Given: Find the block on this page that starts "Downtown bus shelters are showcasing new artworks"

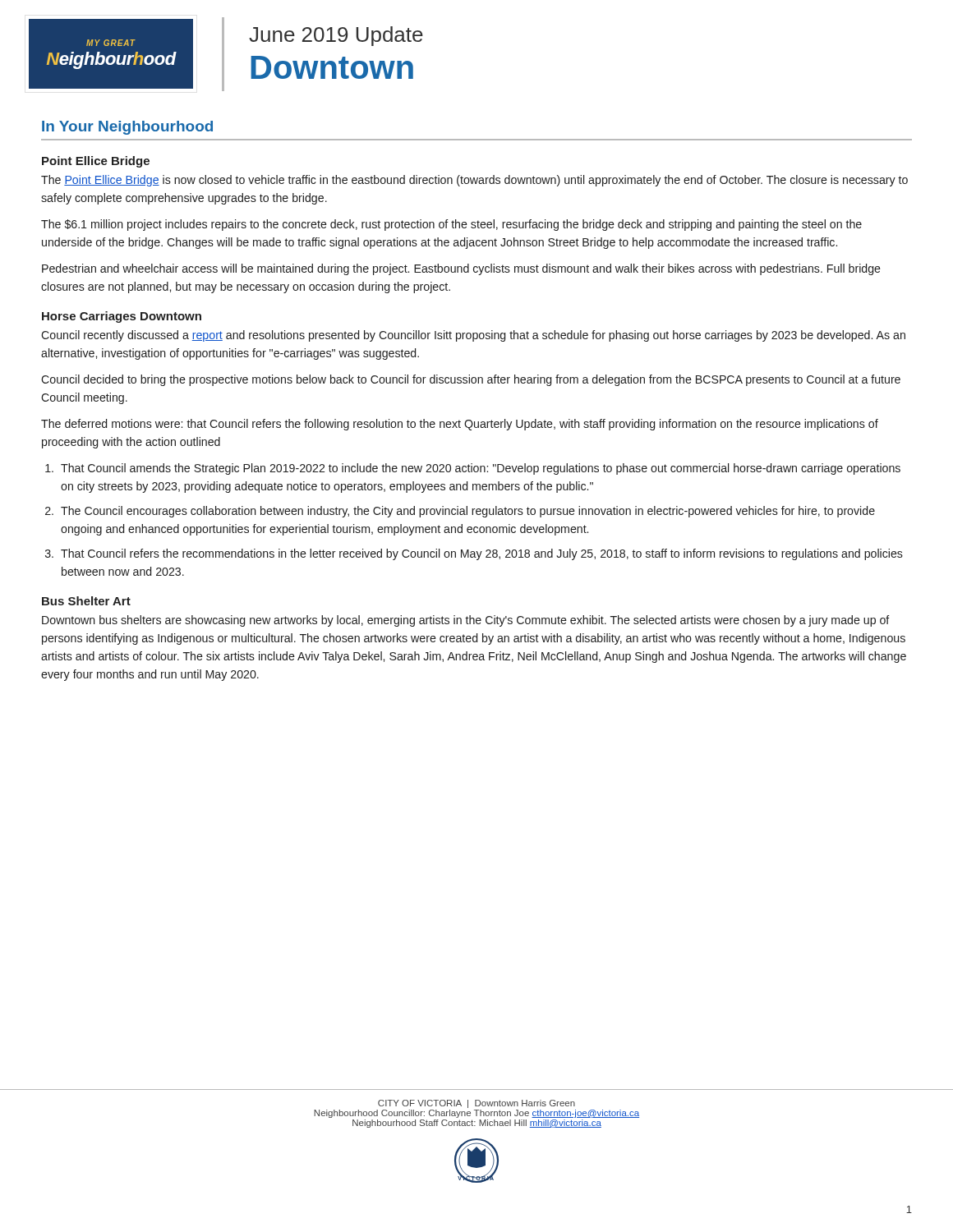Looking at the screenshot, I should 474,647.
